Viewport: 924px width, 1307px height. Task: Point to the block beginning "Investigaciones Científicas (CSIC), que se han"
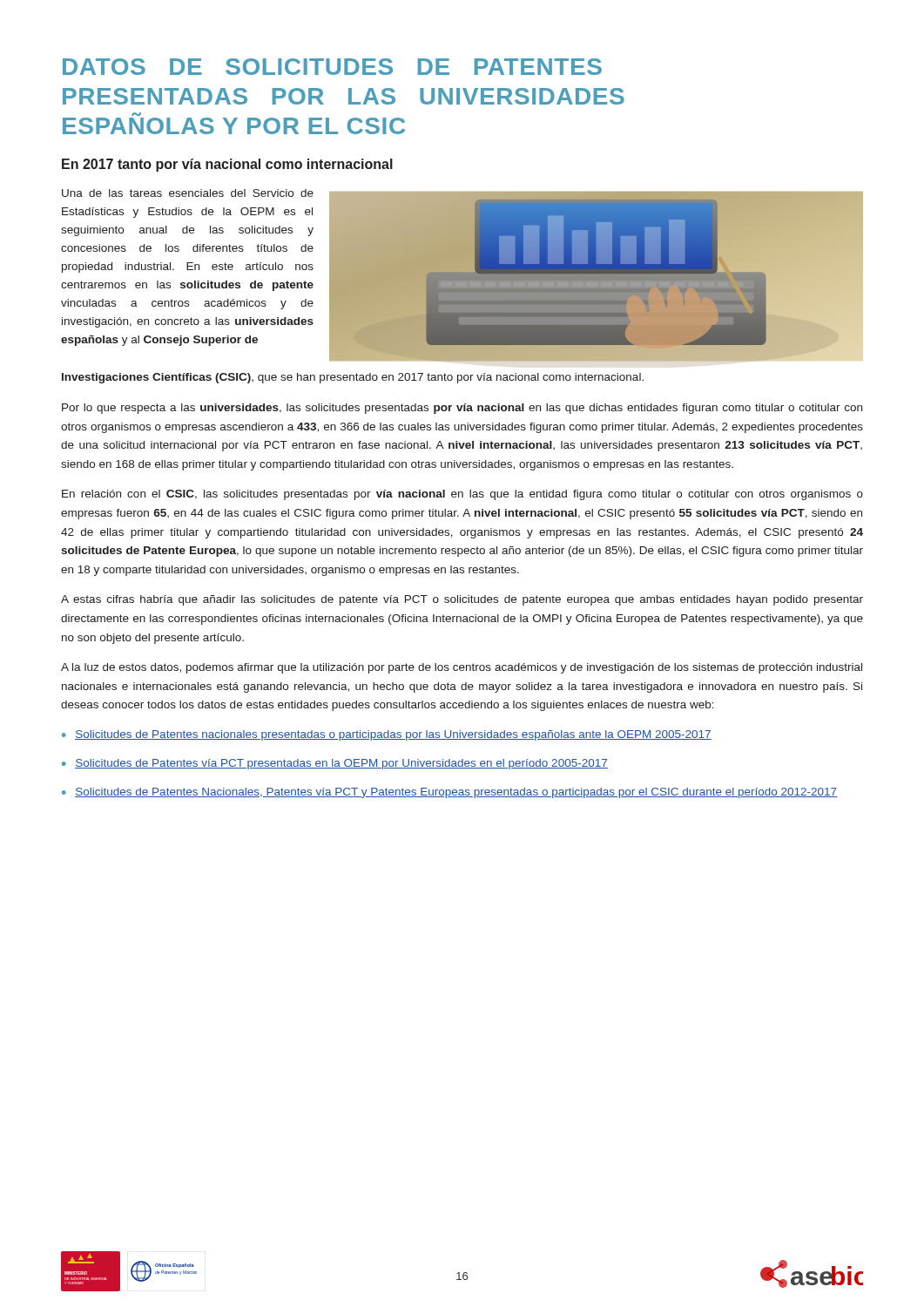click(353, 377)
